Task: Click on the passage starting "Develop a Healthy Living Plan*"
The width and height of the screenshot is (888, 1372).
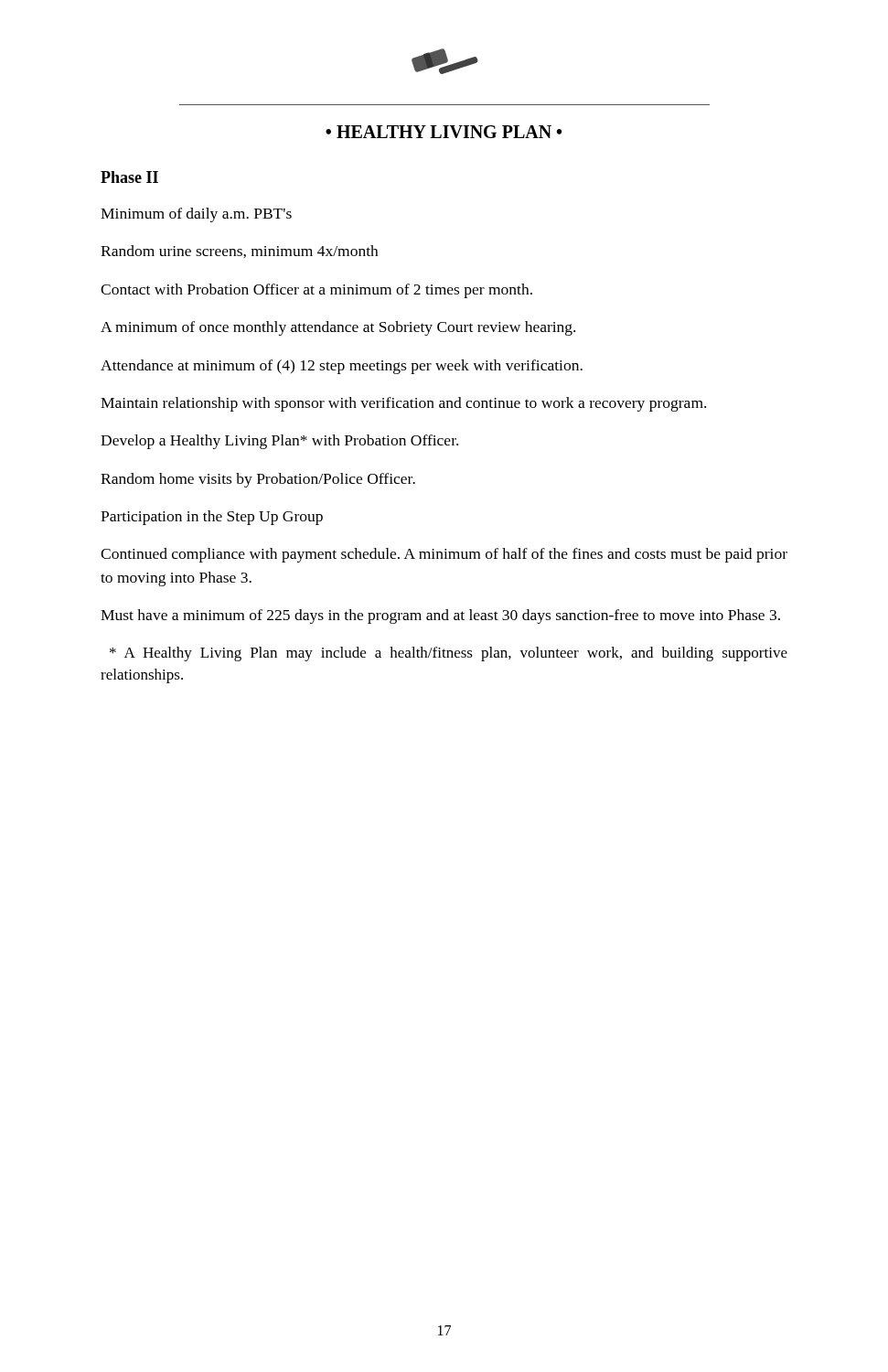Action: (280, 440)
